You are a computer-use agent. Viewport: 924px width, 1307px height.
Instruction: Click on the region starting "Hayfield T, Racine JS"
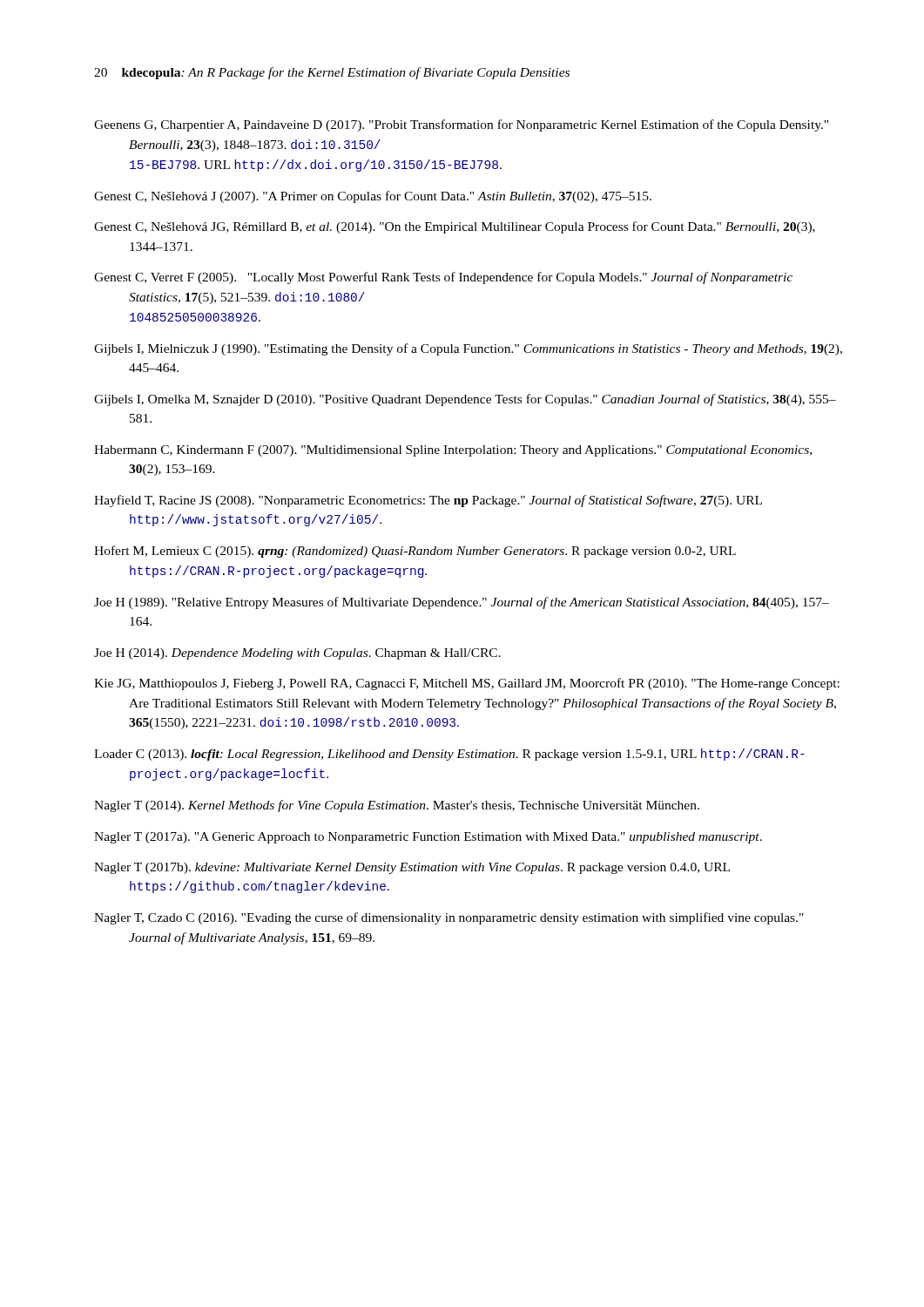428,510
